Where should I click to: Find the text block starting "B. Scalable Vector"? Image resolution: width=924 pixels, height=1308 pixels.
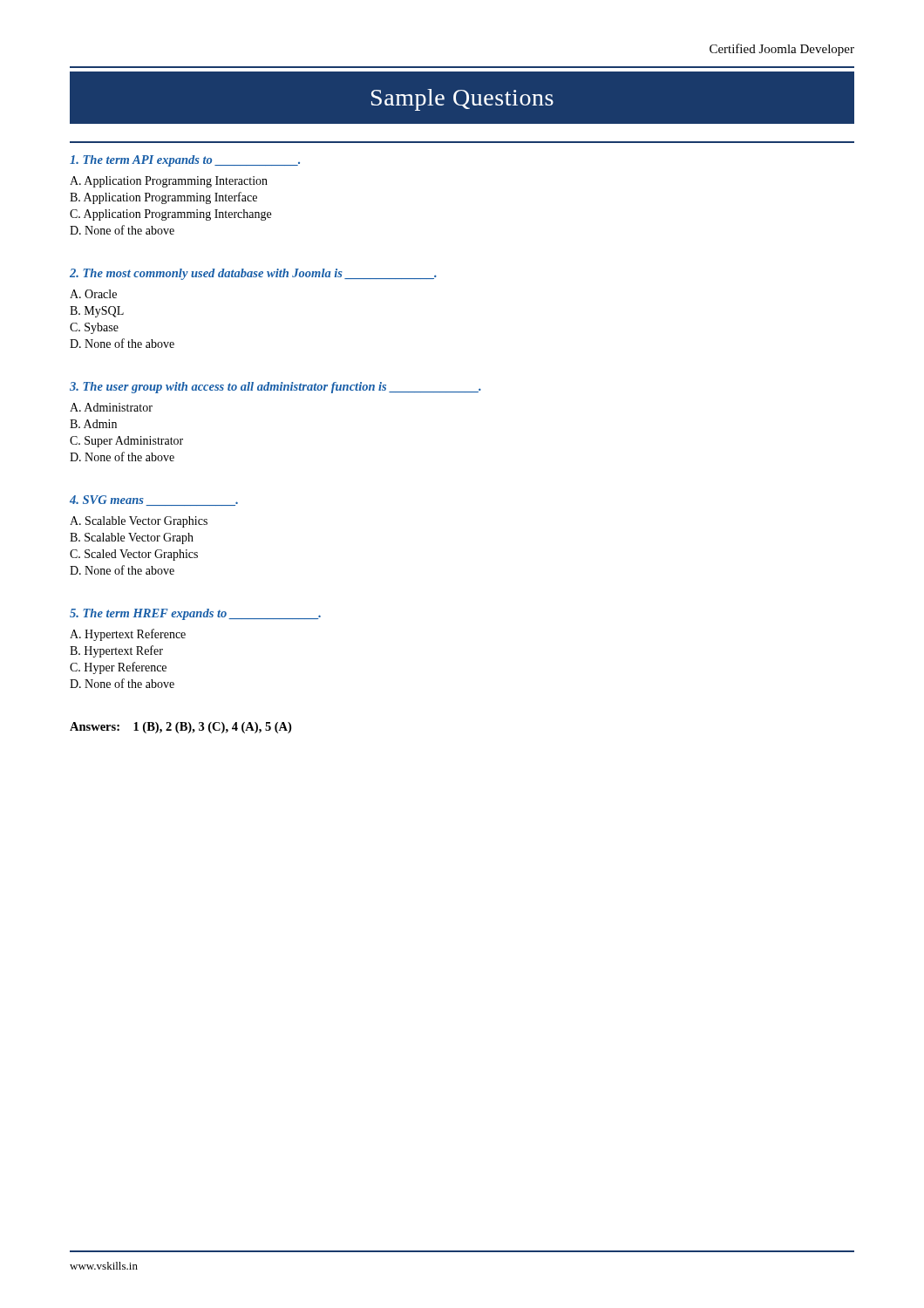pyautogui.click(x=132, y=538)
